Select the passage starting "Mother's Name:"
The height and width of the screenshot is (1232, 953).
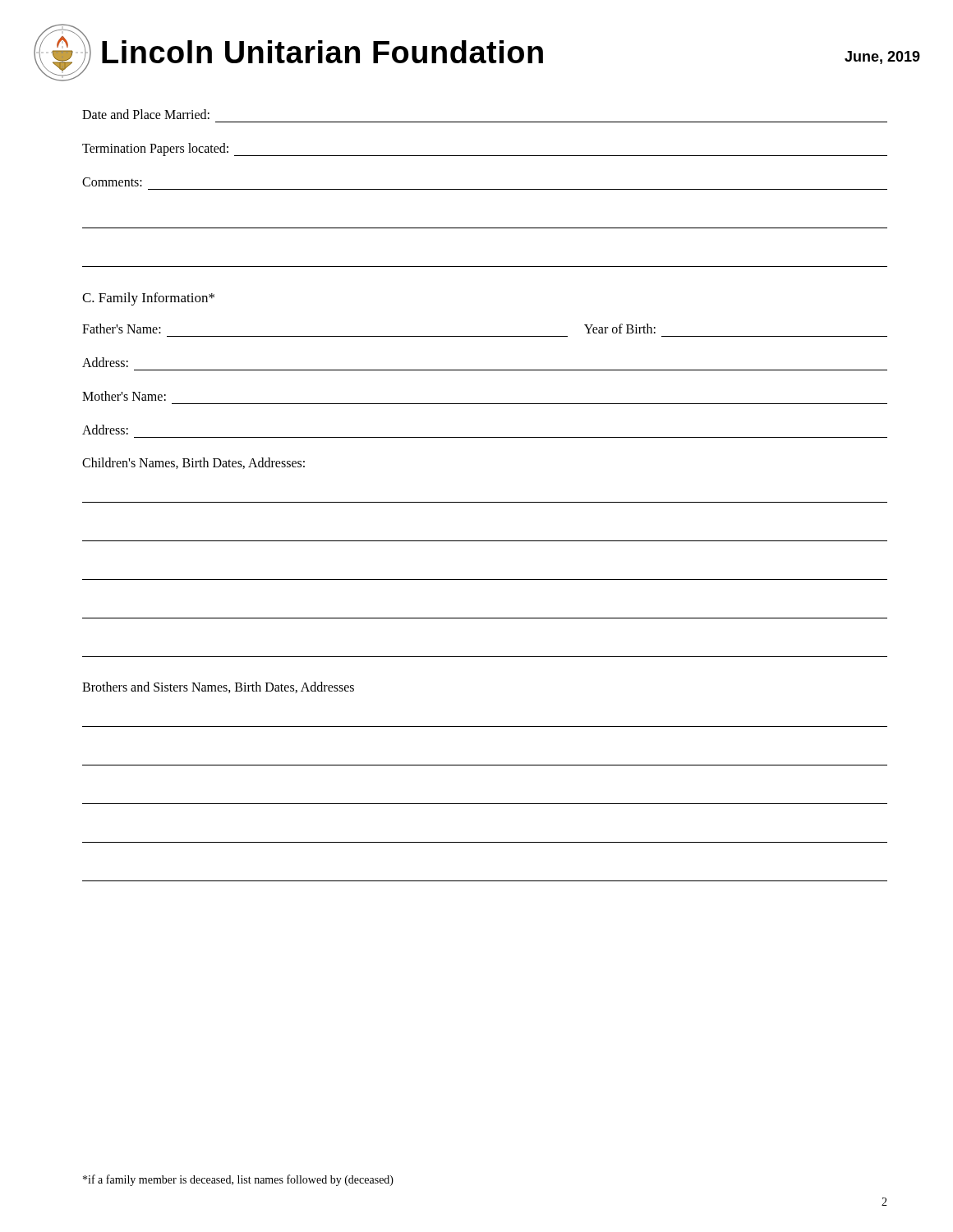[x=485, y=396]
